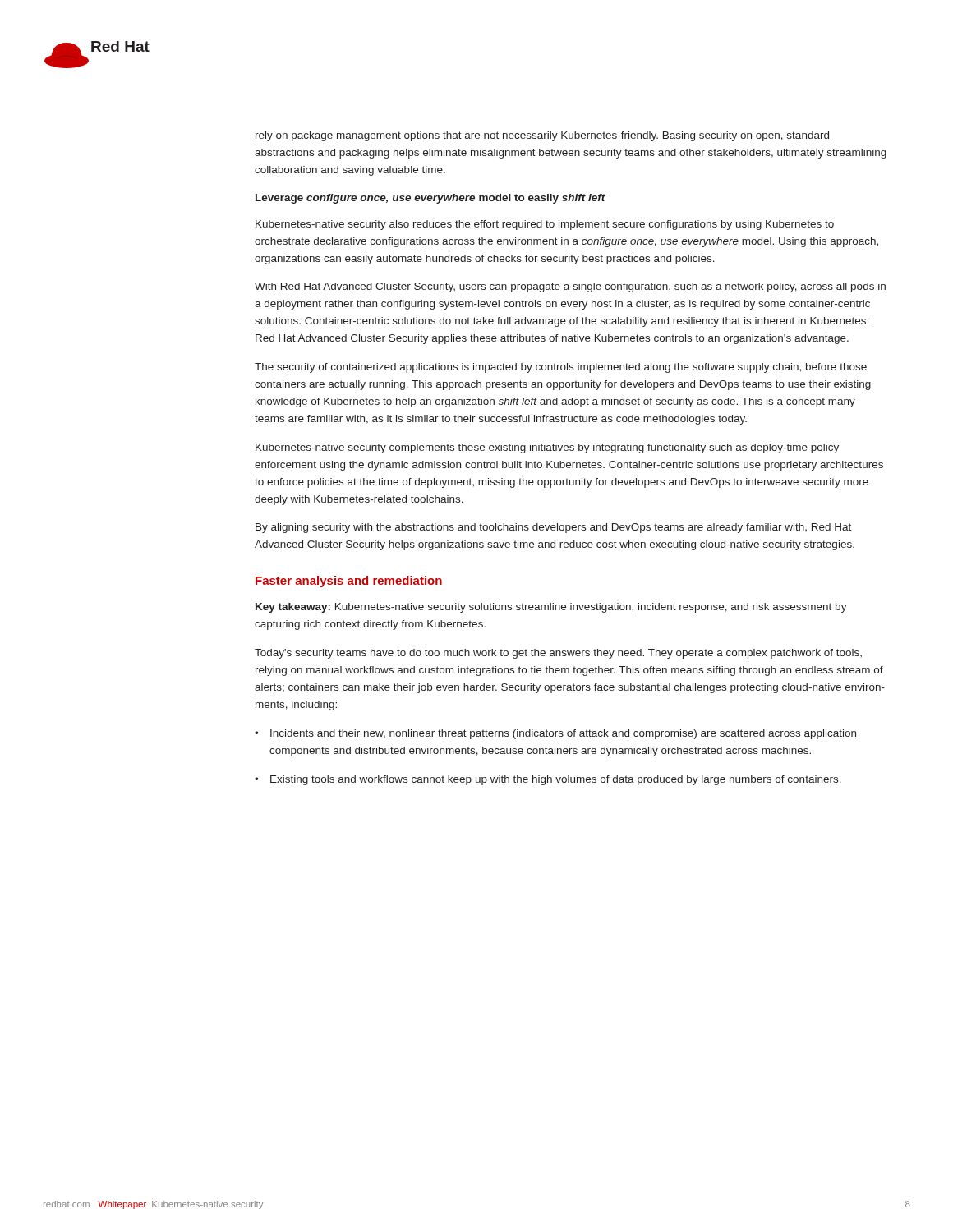Click the passage that begins "Today's security teams have to do too"
Image resolution: width=953 pixels, height=1232 pixels.
tap(571, 679)
